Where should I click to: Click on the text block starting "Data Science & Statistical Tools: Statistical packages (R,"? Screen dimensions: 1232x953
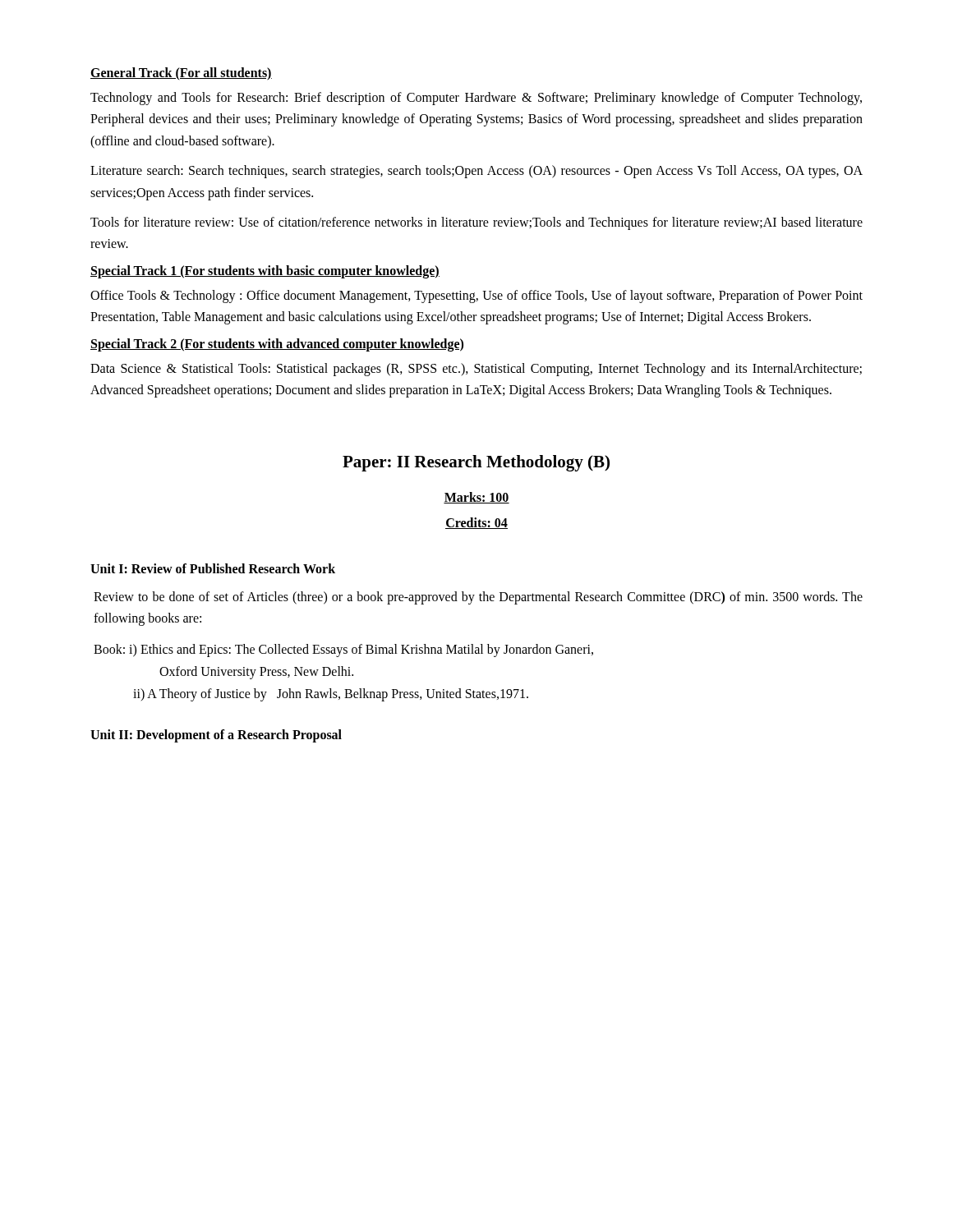point(476,379)
